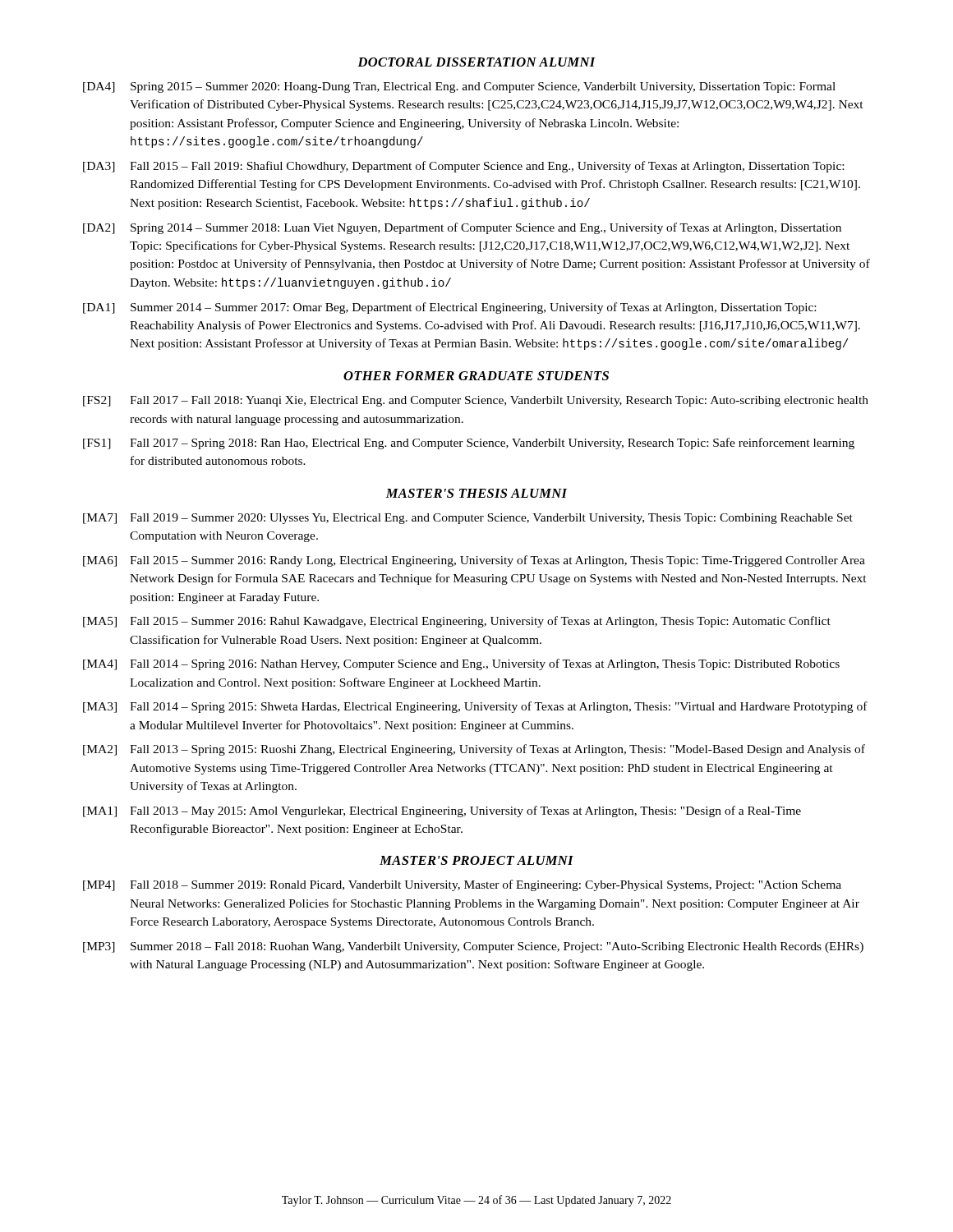Point to the block starting "[MA1] Fall 2013 – May"

476,820
